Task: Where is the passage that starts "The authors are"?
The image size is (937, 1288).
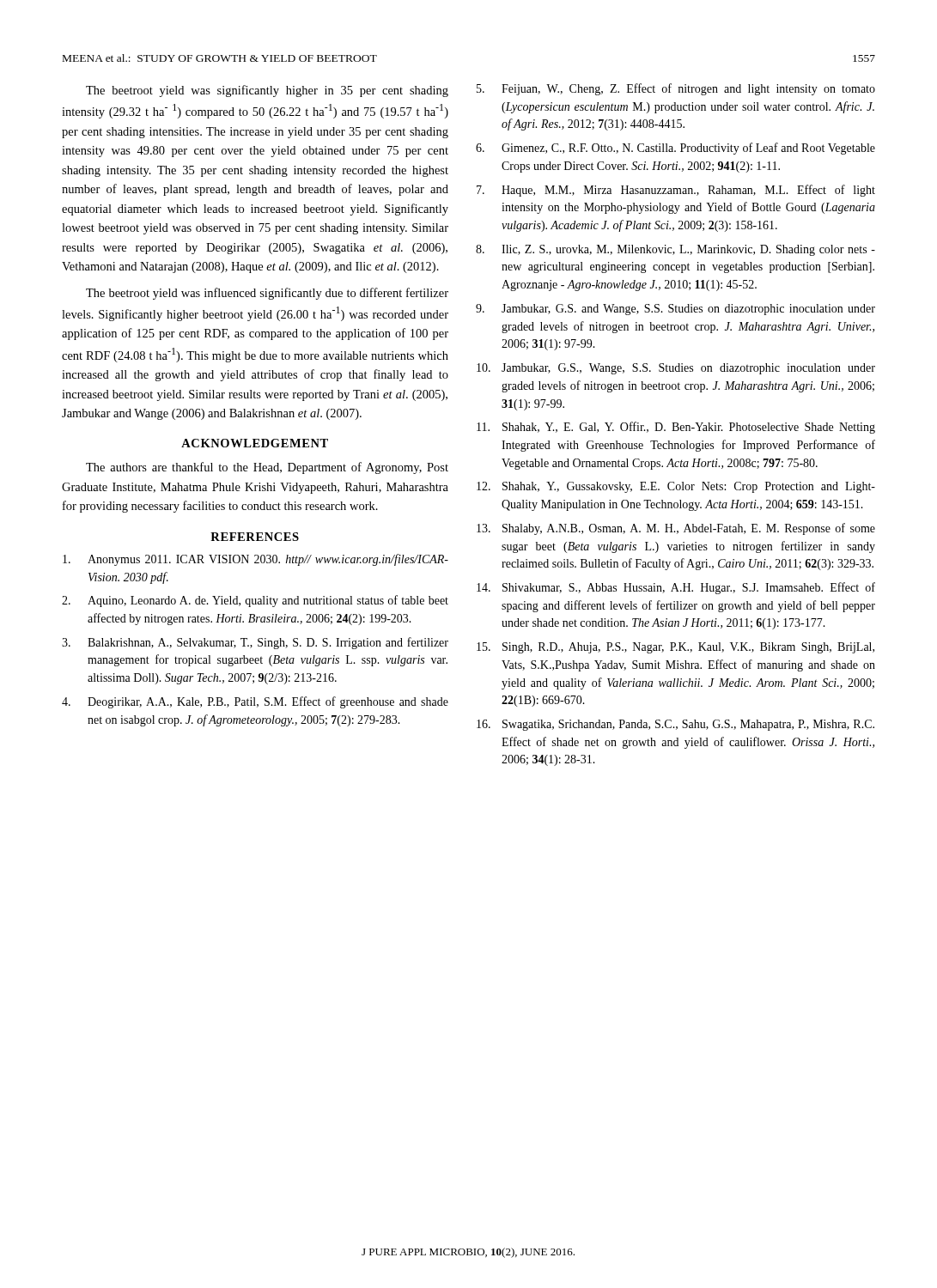Action: 255,487
